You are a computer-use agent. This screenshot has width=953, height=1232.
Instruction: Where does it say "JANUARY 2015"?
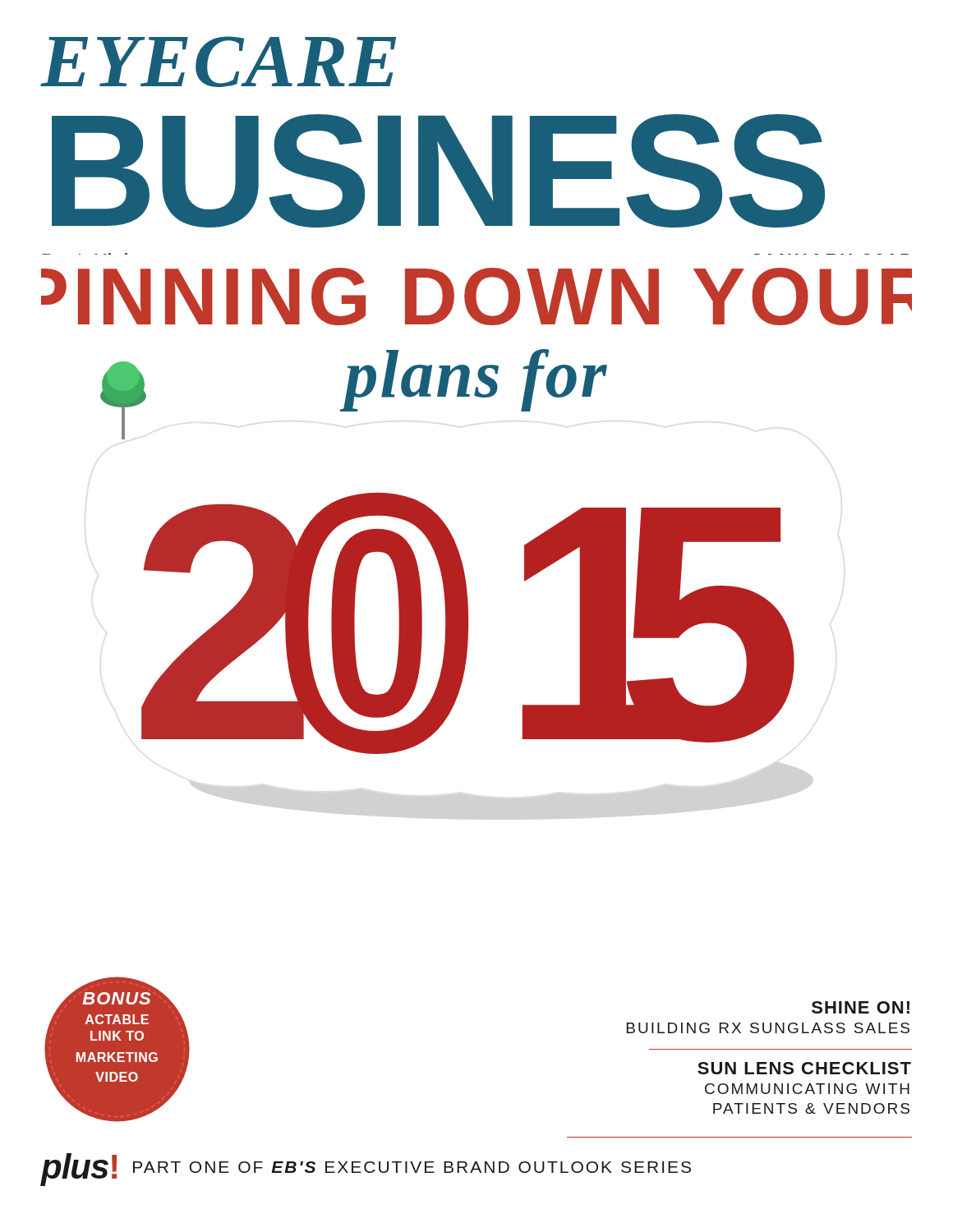coord(831,260)
